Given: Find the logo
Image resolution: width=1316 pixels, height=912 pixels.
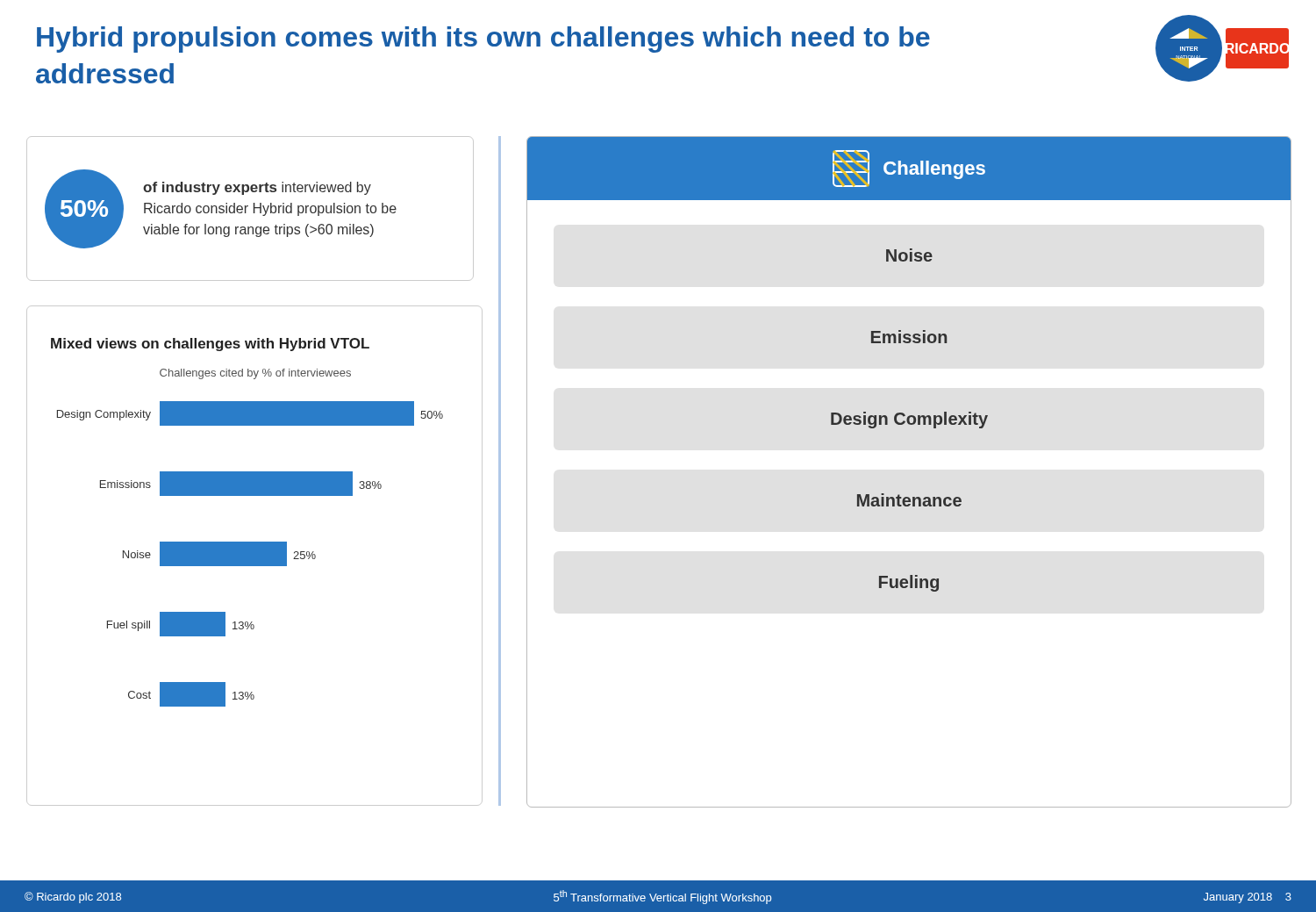Looking at the screenshot, I should pyautogui.click(x=1223, y=48).
